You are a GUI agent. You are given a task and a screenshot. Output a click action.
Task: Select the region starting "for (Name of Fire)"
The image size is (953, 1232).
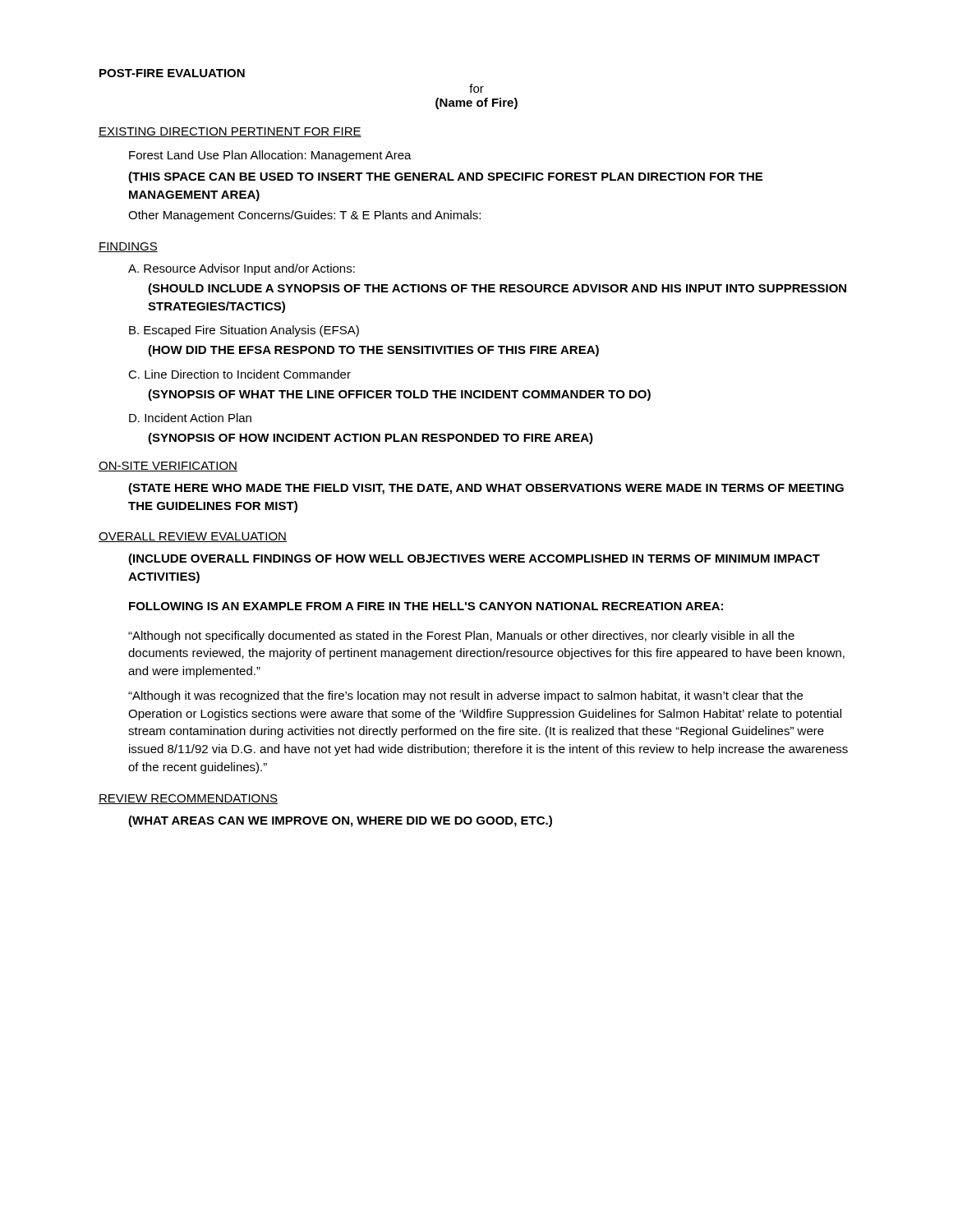coord(476,95)
